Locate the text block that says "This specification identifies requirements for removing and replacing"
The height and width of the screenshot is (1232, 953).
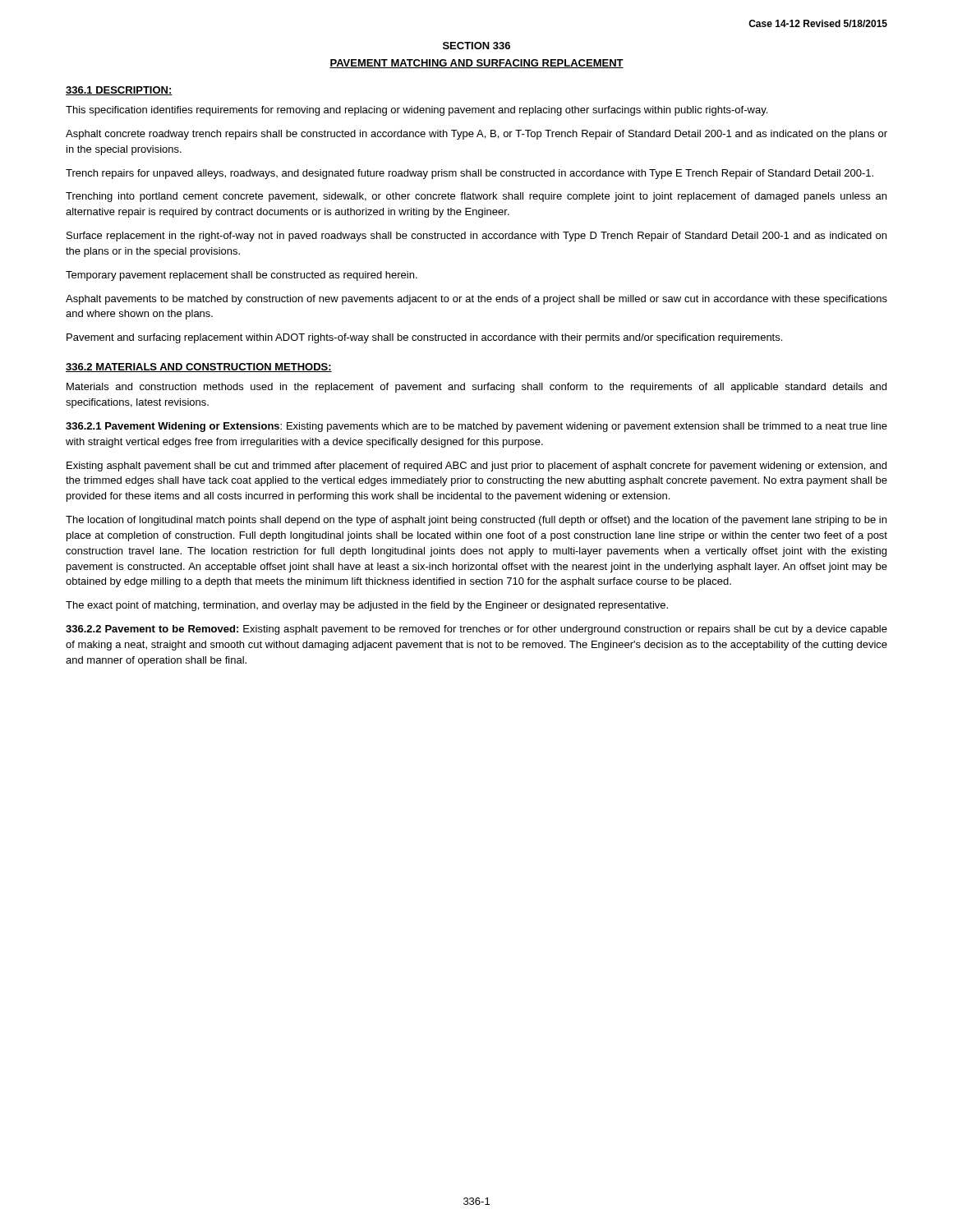[417, 110]
